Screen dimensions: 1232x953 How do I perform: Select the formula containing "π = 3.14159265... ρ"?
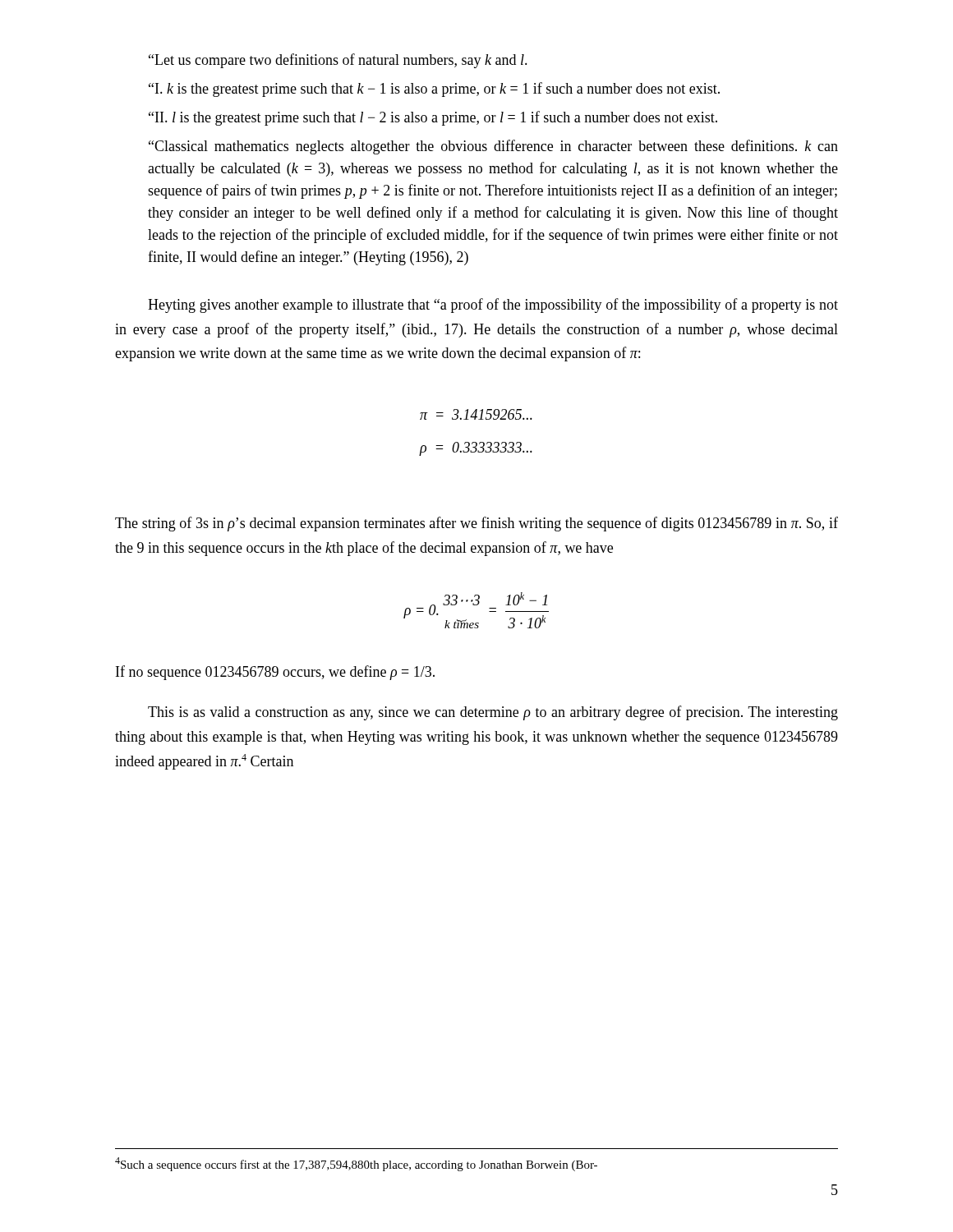coord(476,432)
